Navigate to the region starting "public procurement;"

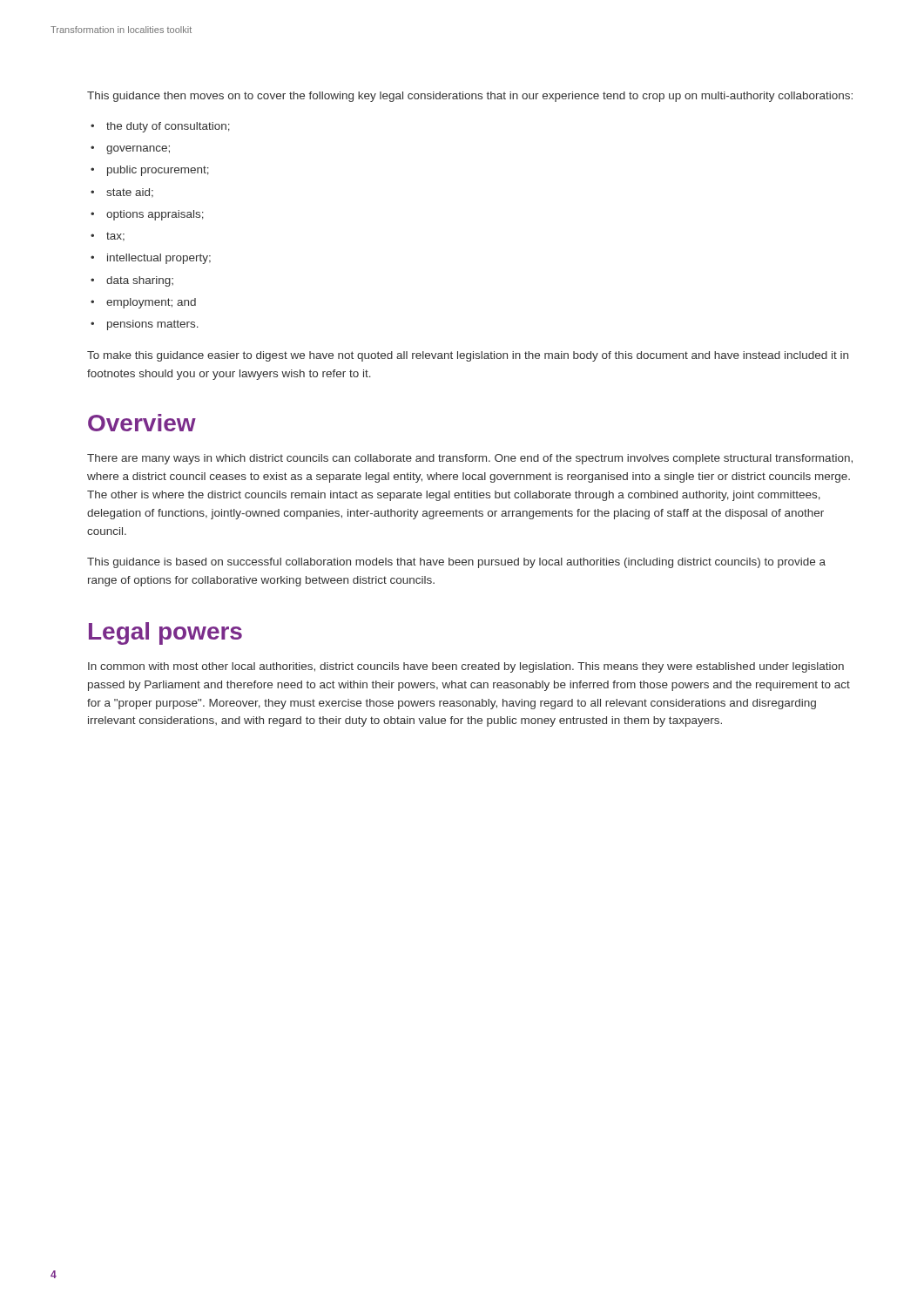point(158,170)
